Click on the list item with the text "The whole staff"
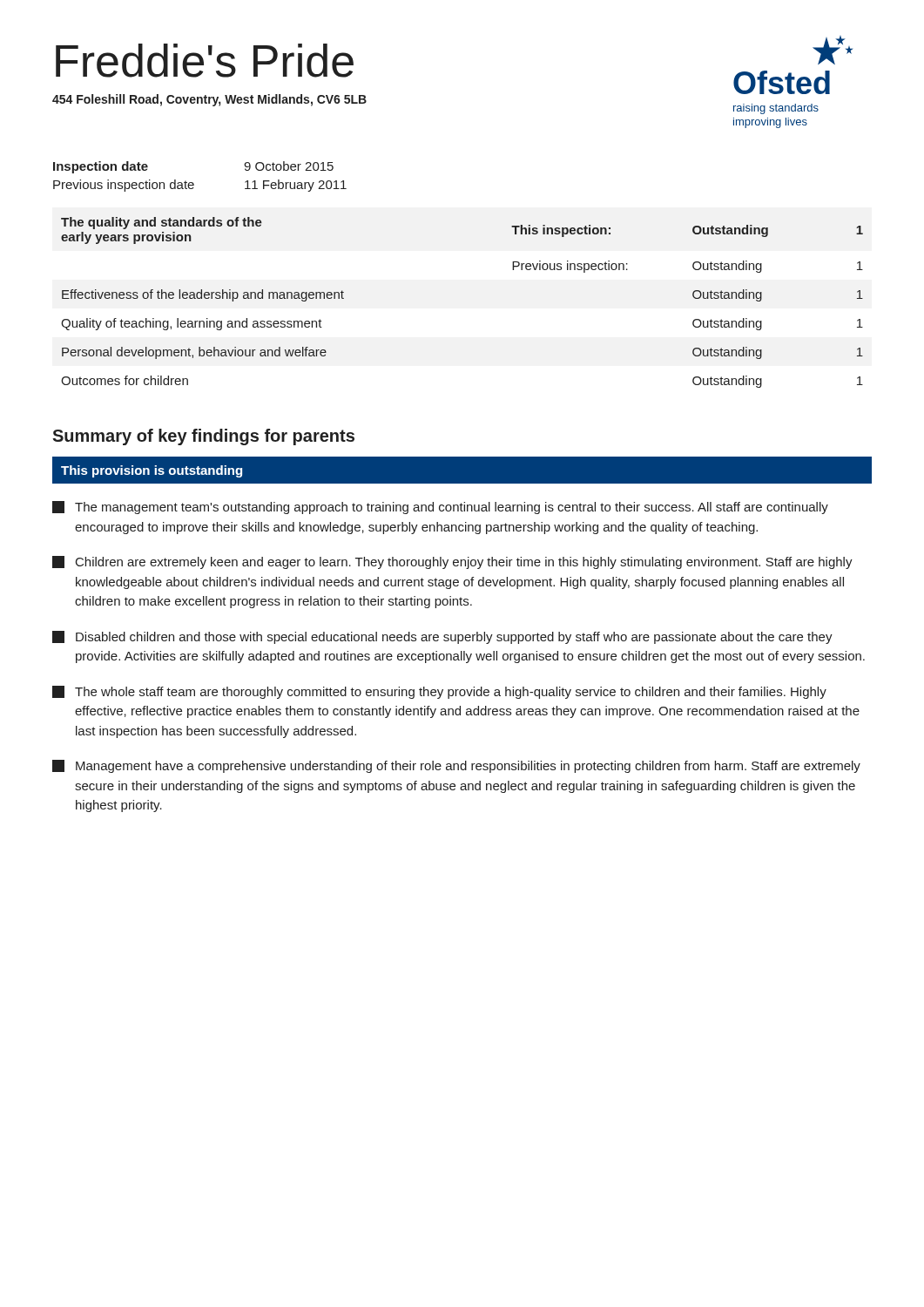Screen dimensions: 1307x924 462,711
